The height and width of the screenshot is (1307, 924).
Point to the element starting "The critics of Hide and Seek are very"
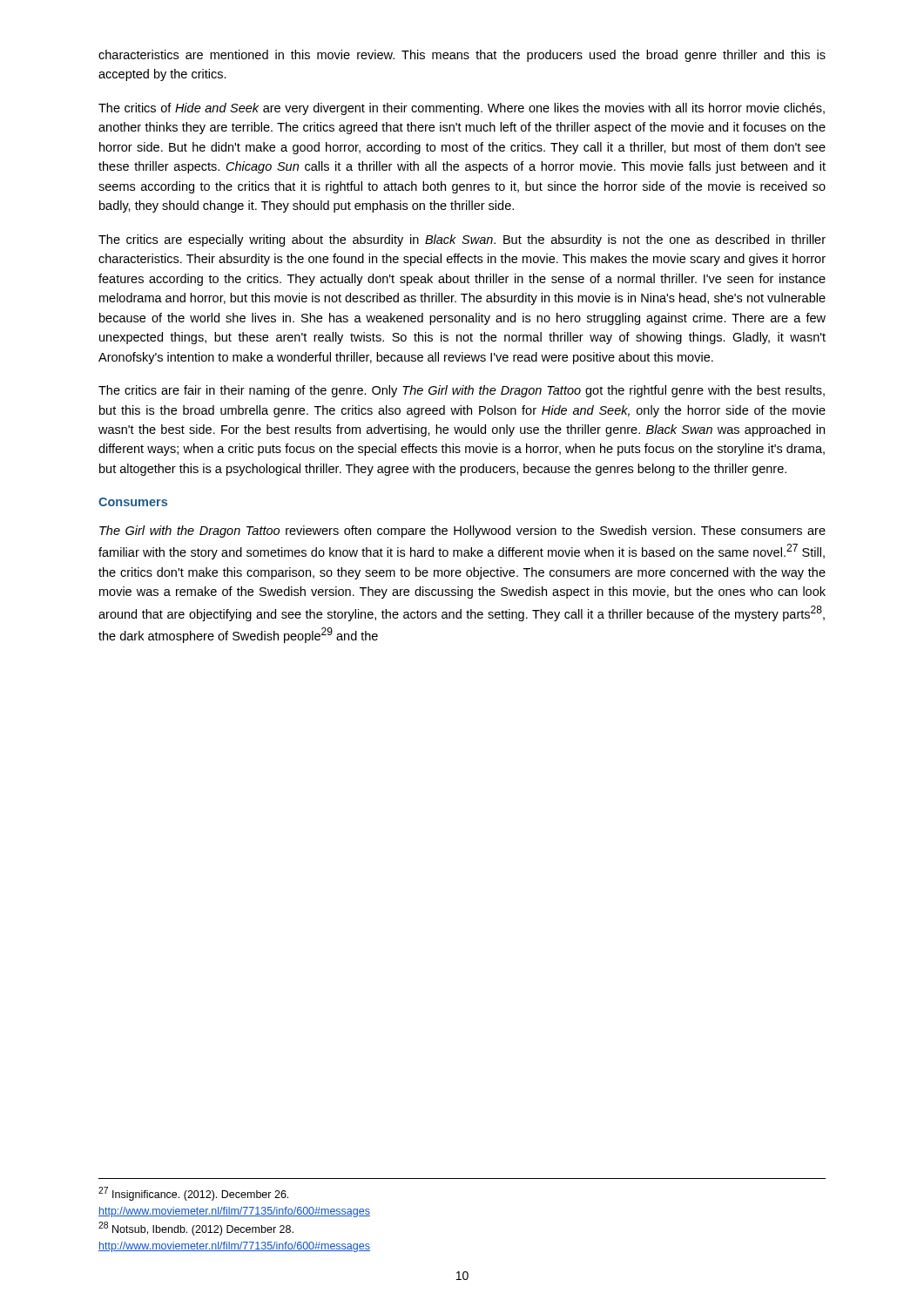point(462,157)
